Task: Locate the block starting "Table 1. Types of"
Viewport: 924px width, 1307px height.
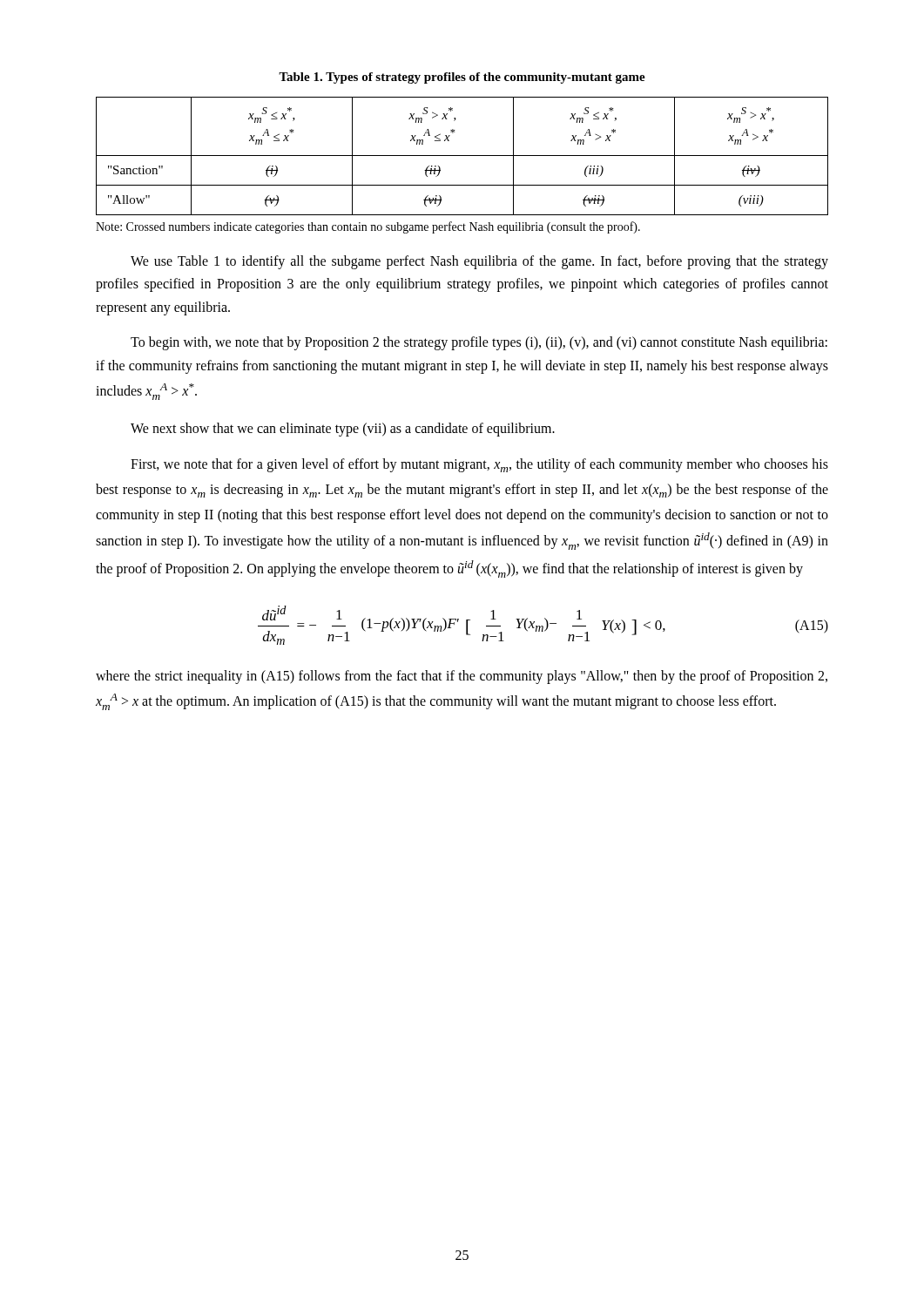Action: coord(462,77)
